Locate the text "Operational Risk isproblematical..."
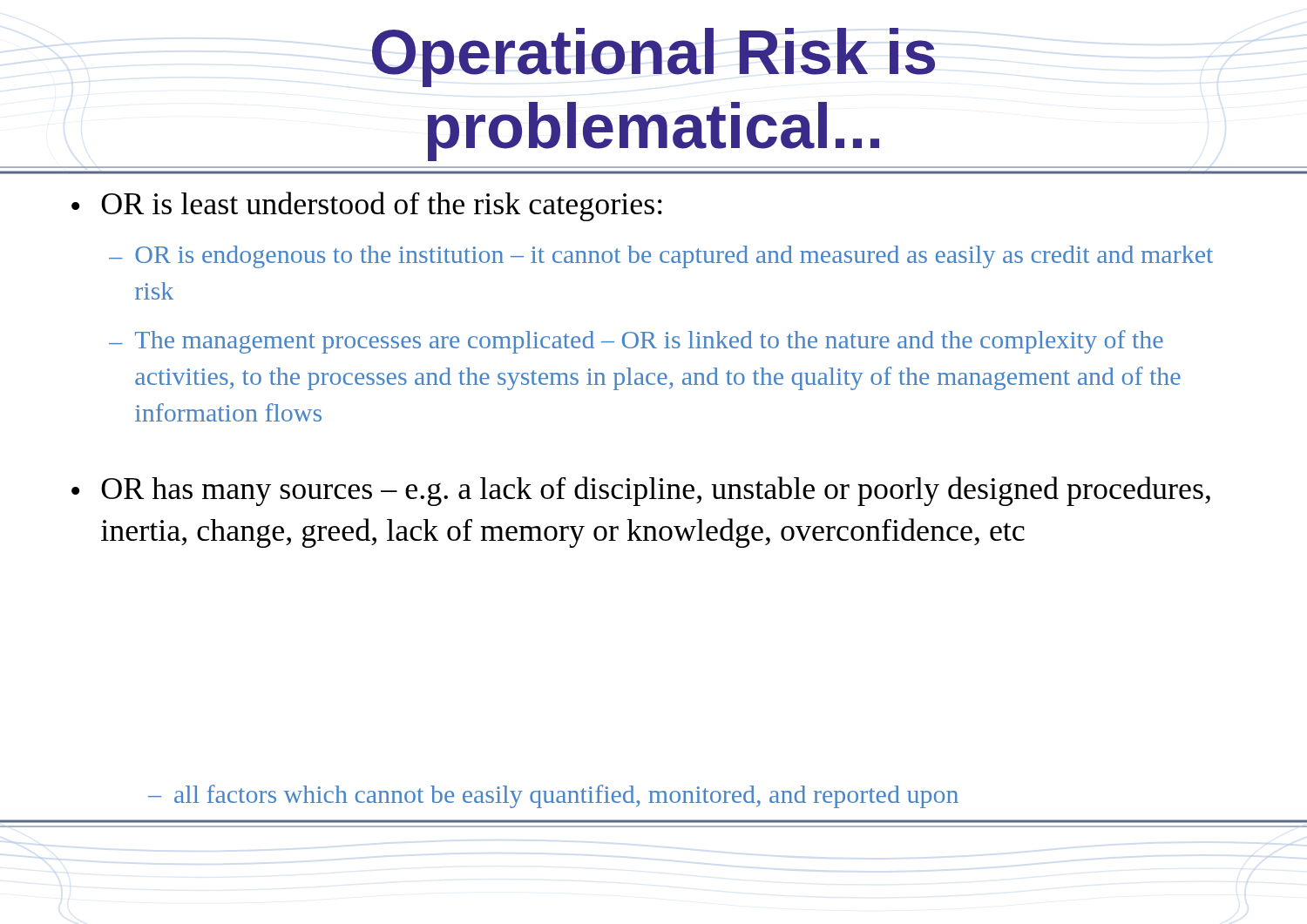 [x=654, y=90]
